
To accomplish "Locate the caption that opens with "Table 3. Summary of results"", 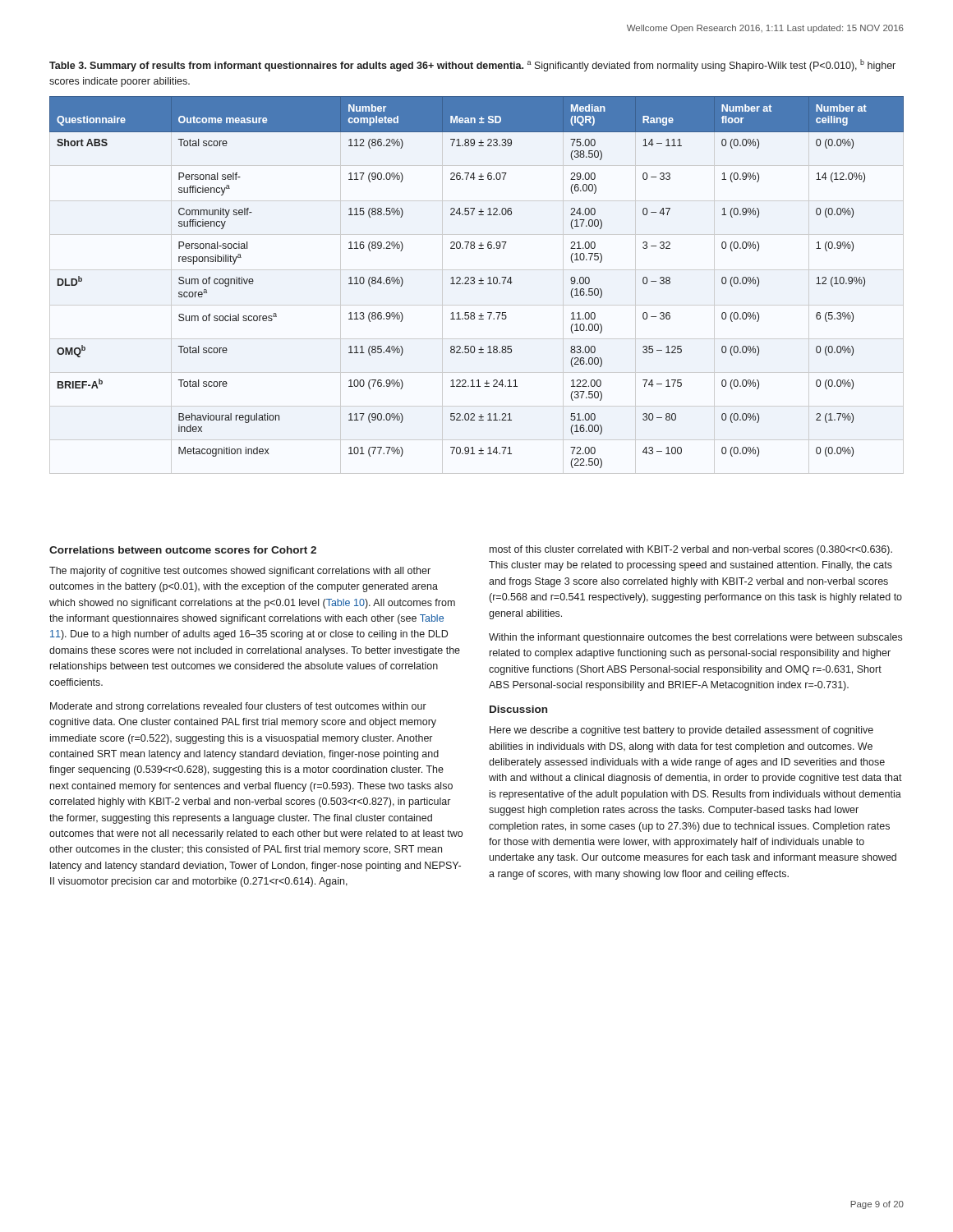I will click(472, 73).
